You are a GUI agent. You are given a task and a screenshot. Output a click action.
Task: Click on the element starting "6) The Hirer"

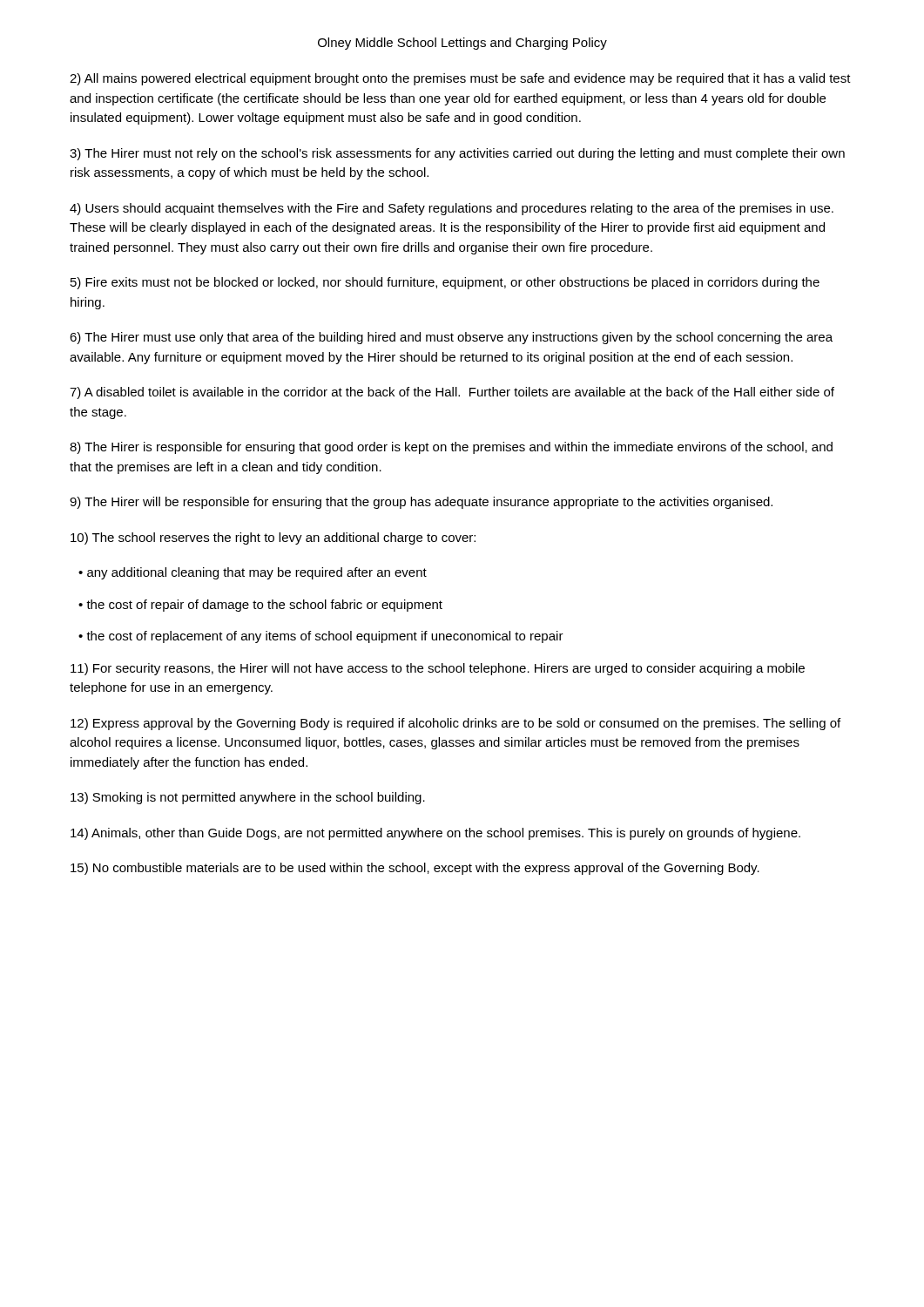tap(451, 347)
